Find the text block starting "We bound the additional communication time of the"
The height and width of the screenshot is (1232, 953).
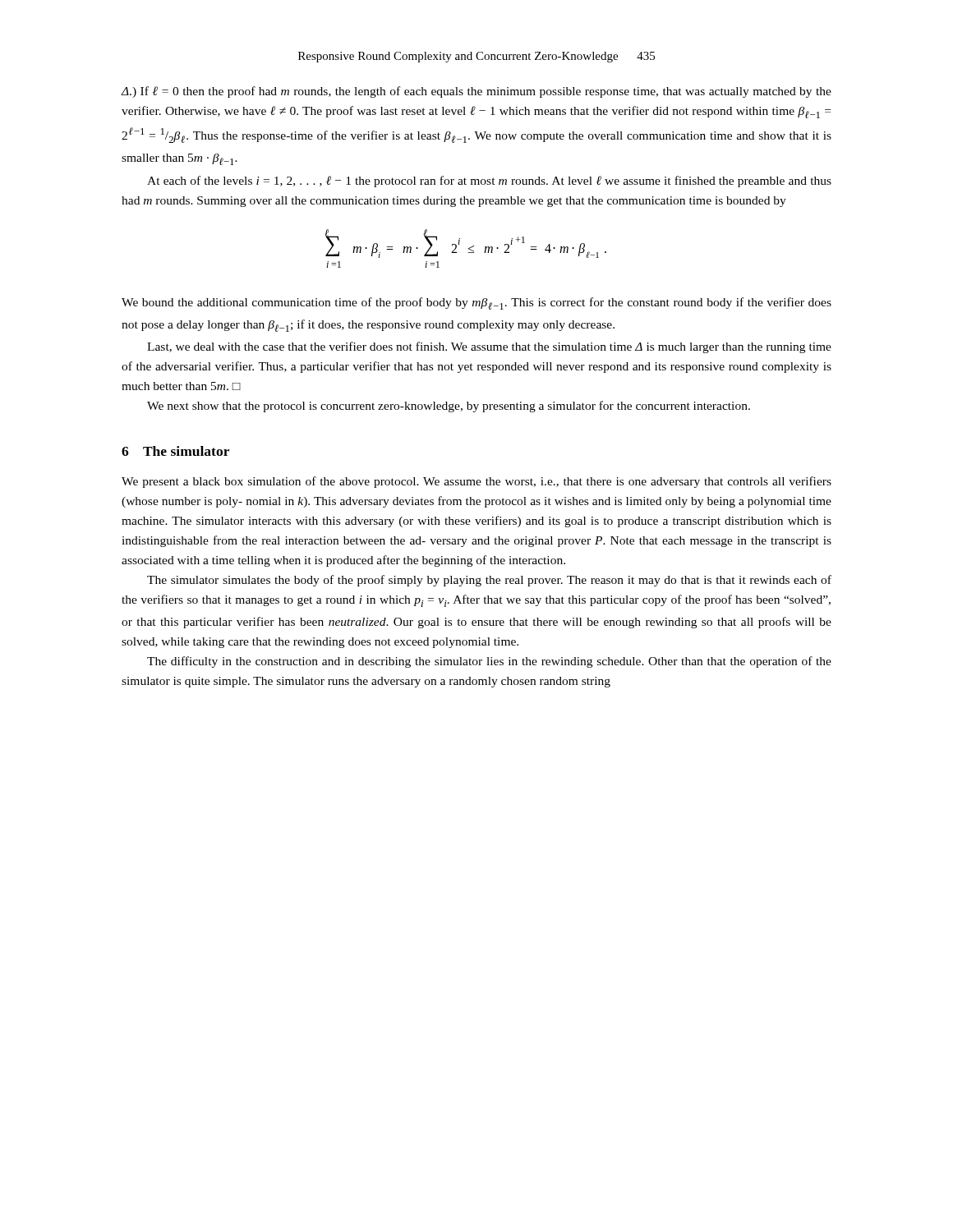(x=476, y=314)
